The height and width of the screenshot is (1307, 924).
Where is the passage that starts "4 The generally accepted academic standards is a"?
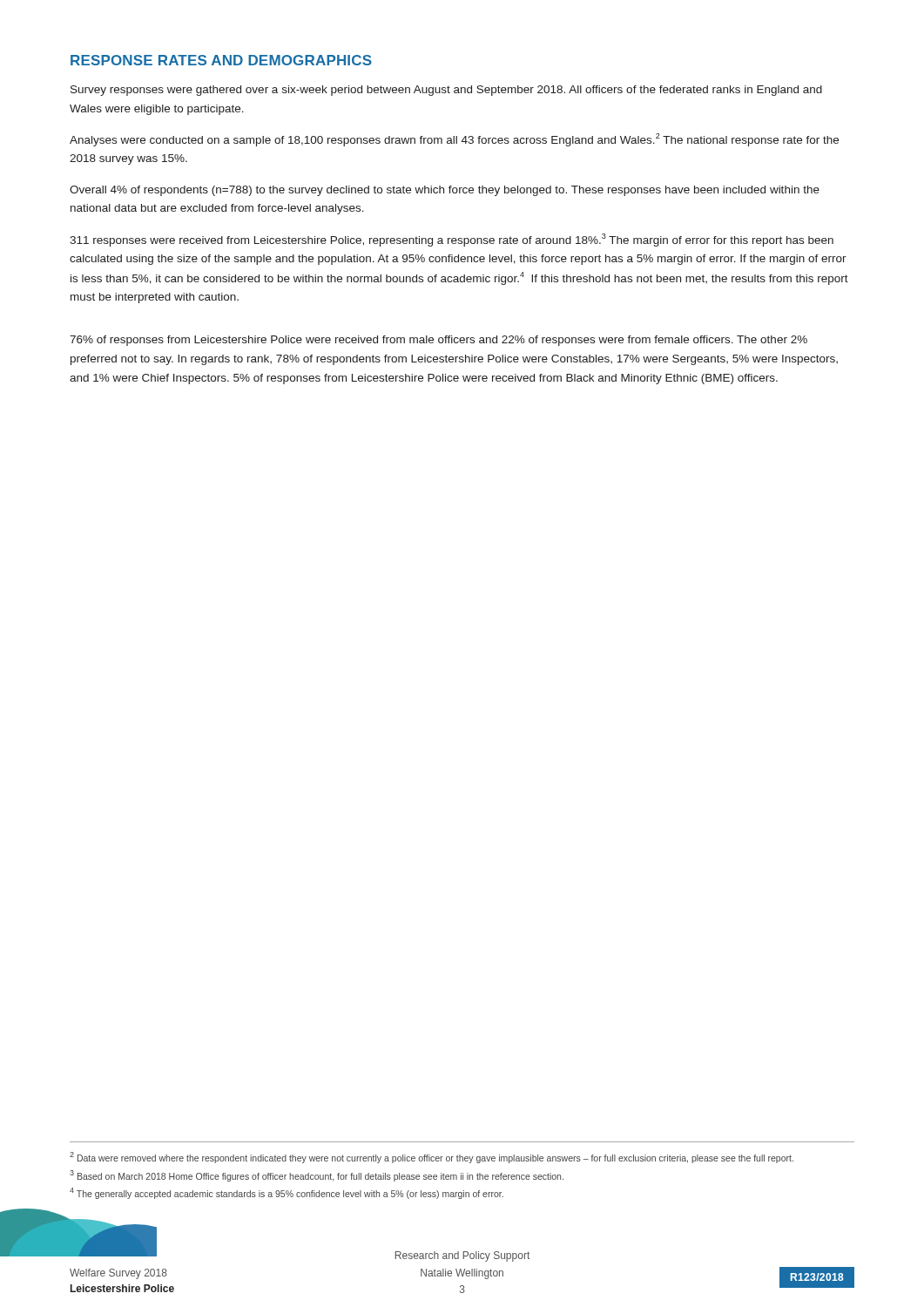pyautogui.click(x=287, y=1192)
